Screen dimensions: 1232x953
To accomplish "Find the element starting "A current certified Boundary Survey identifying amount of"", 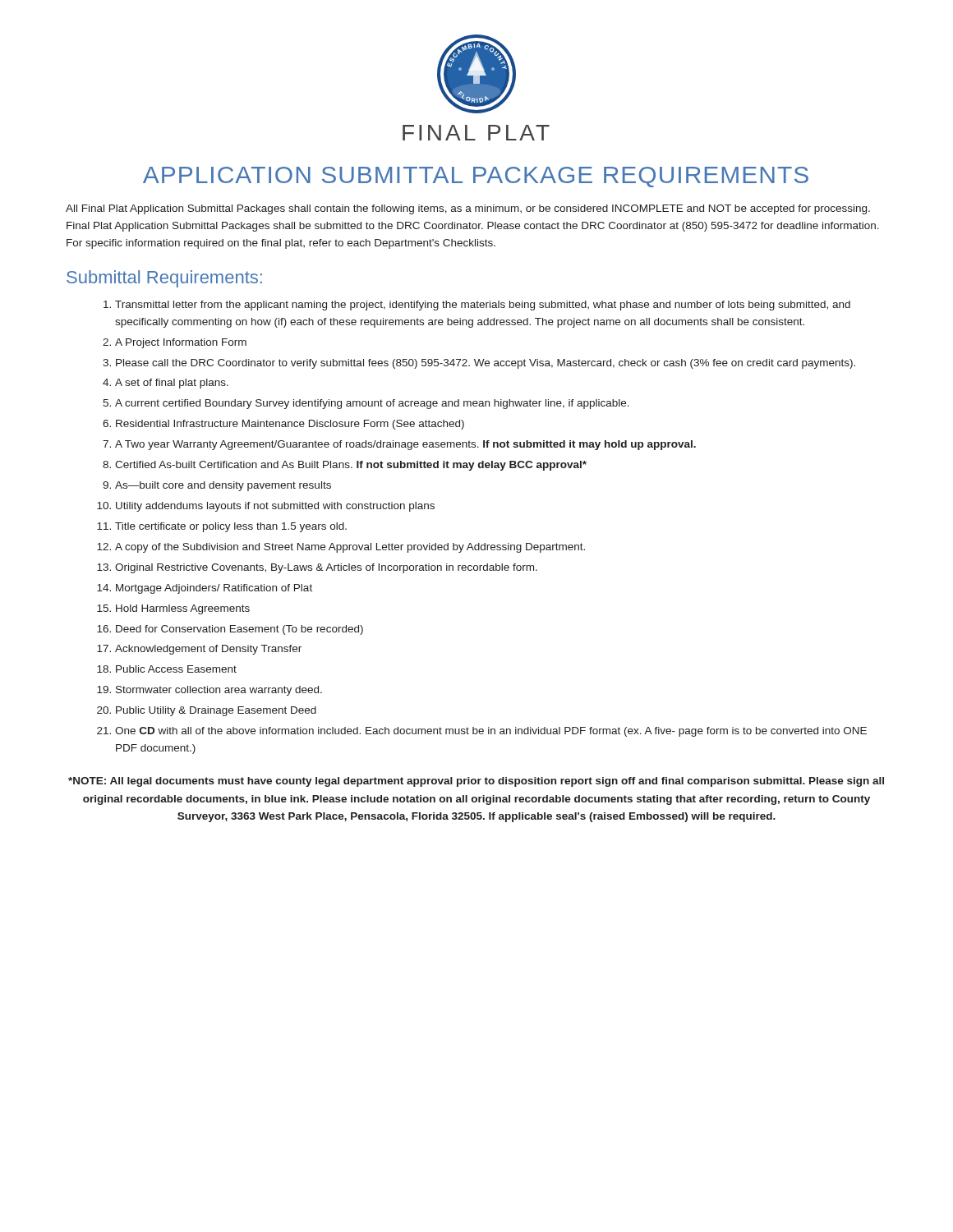I will click(x=372, y=403).
